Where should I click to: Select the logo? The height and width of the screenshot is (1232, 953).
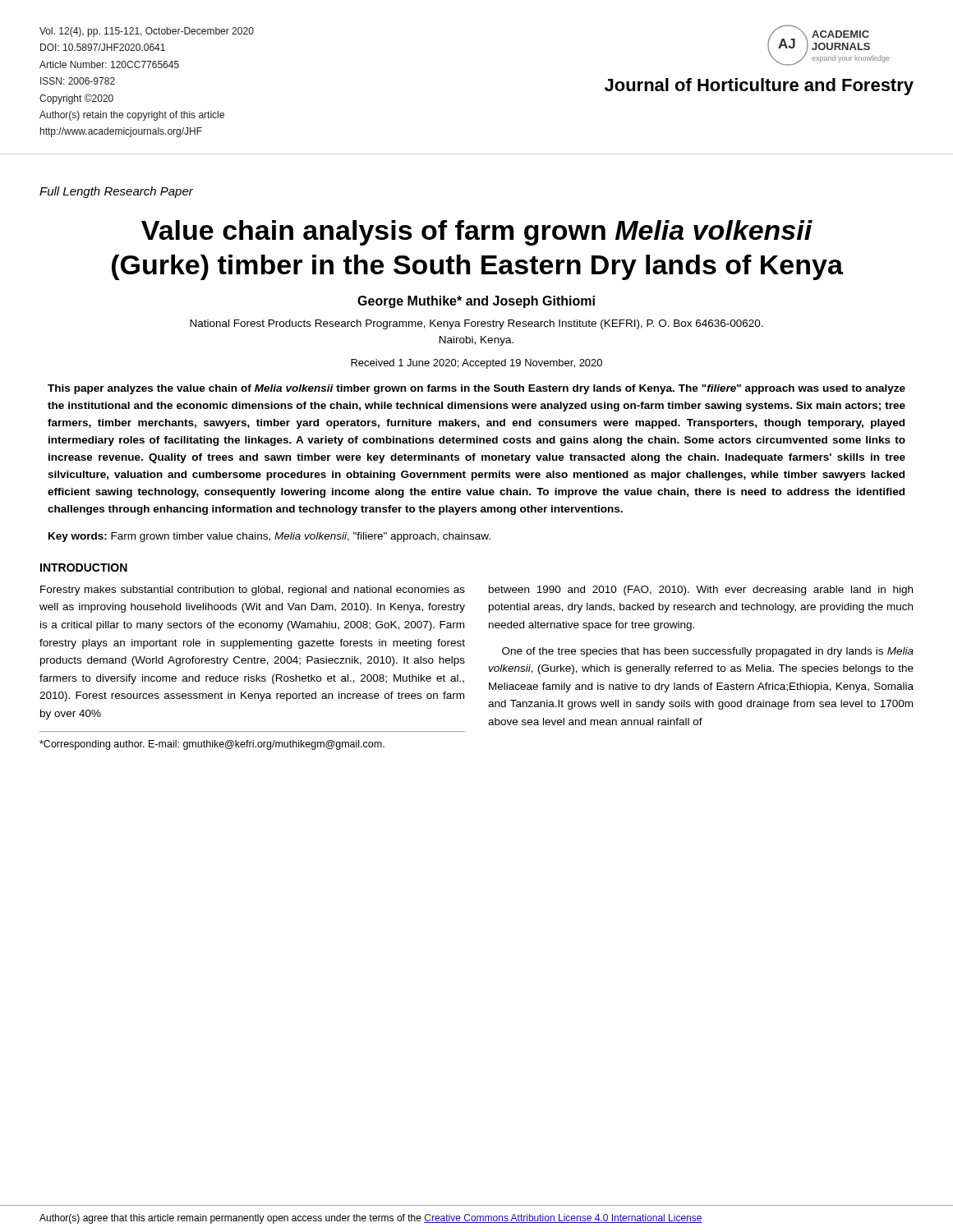(x=840, y=49)
